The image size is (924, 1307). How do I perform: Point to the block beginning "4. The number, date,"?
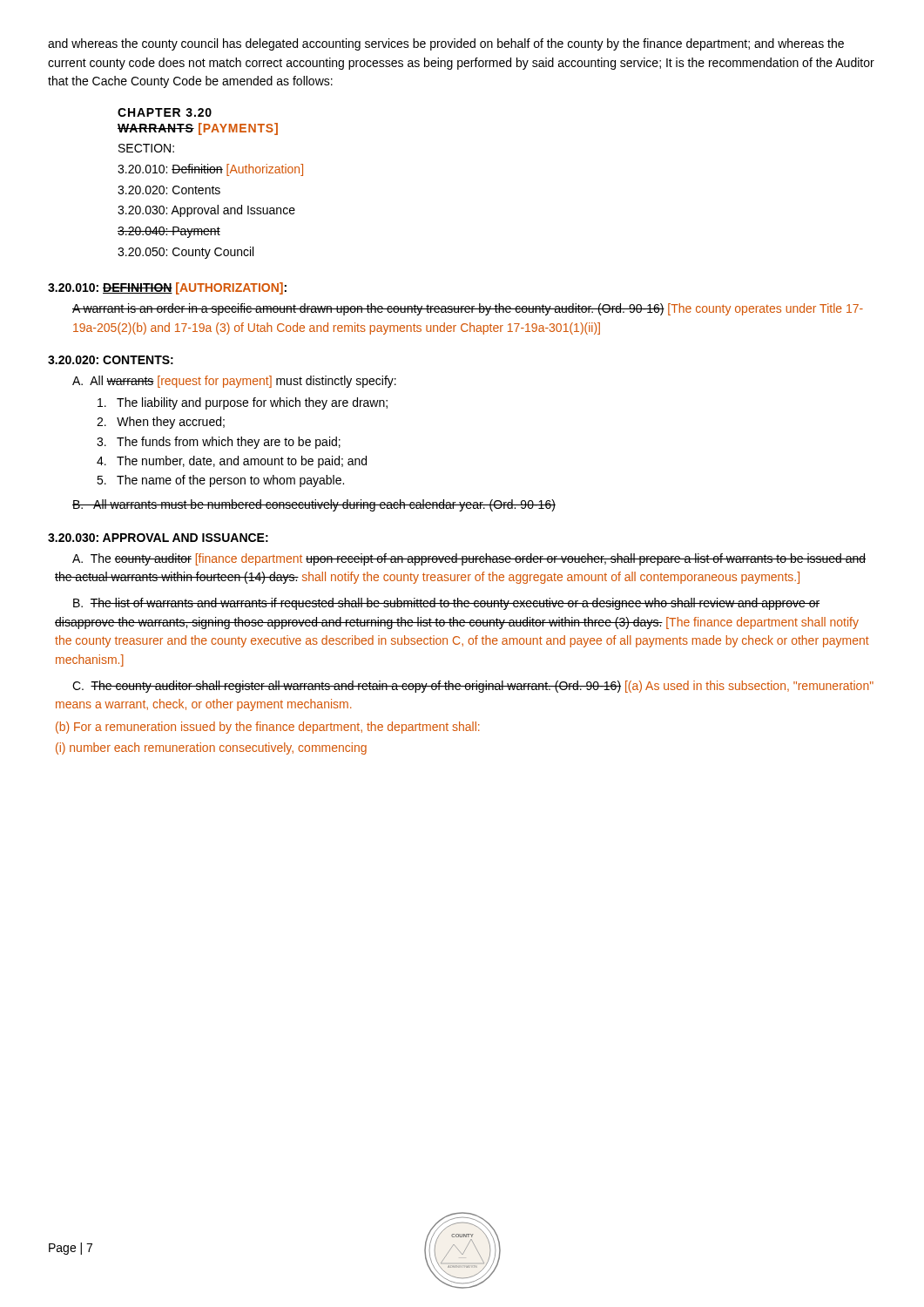point(232,461)
